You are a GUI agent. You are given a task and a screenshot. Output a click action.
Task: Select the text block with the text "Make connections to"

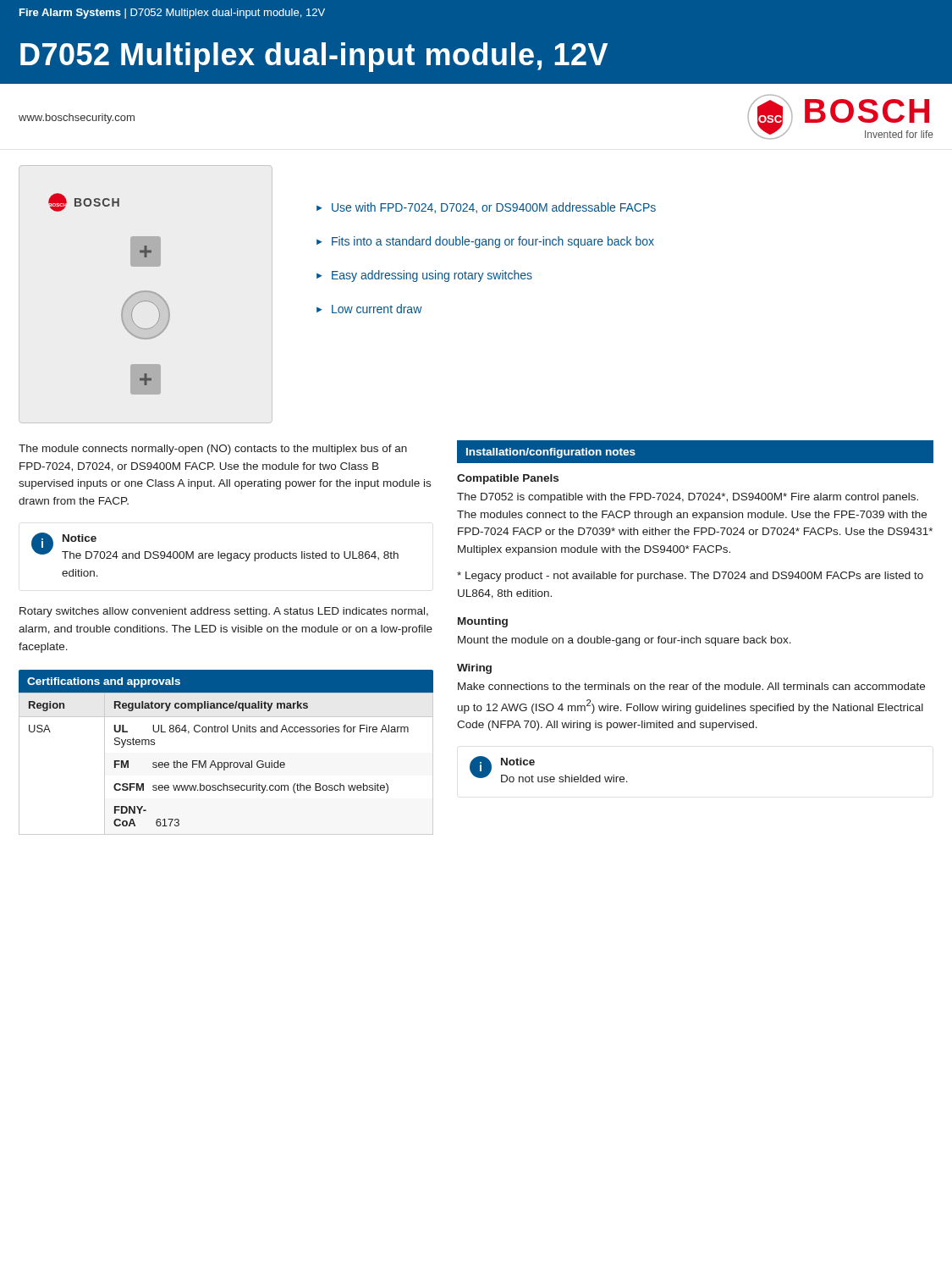(x=691, y=705)
